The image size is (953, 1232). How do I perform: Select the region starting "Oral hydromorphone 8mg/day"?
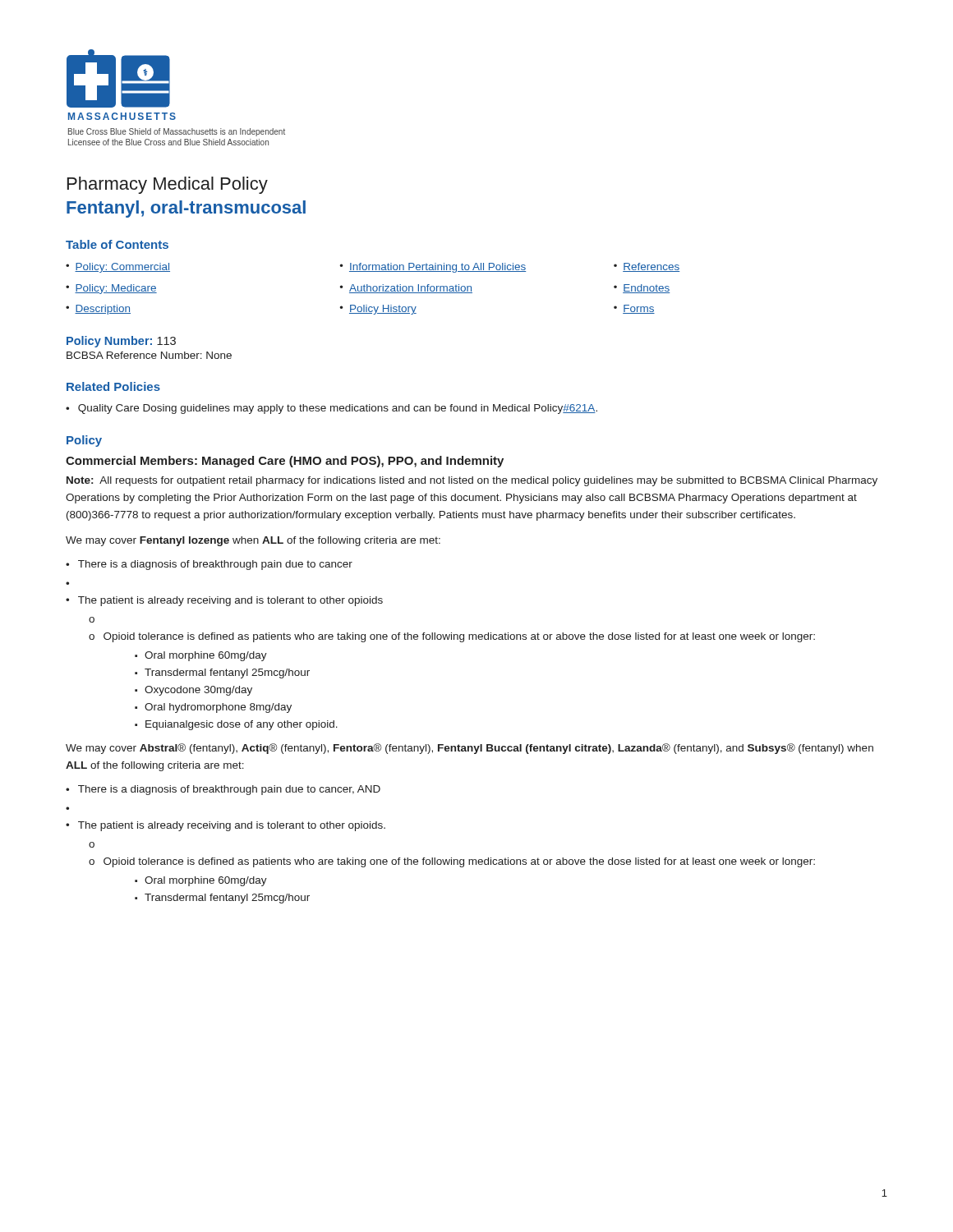point(218,707)
